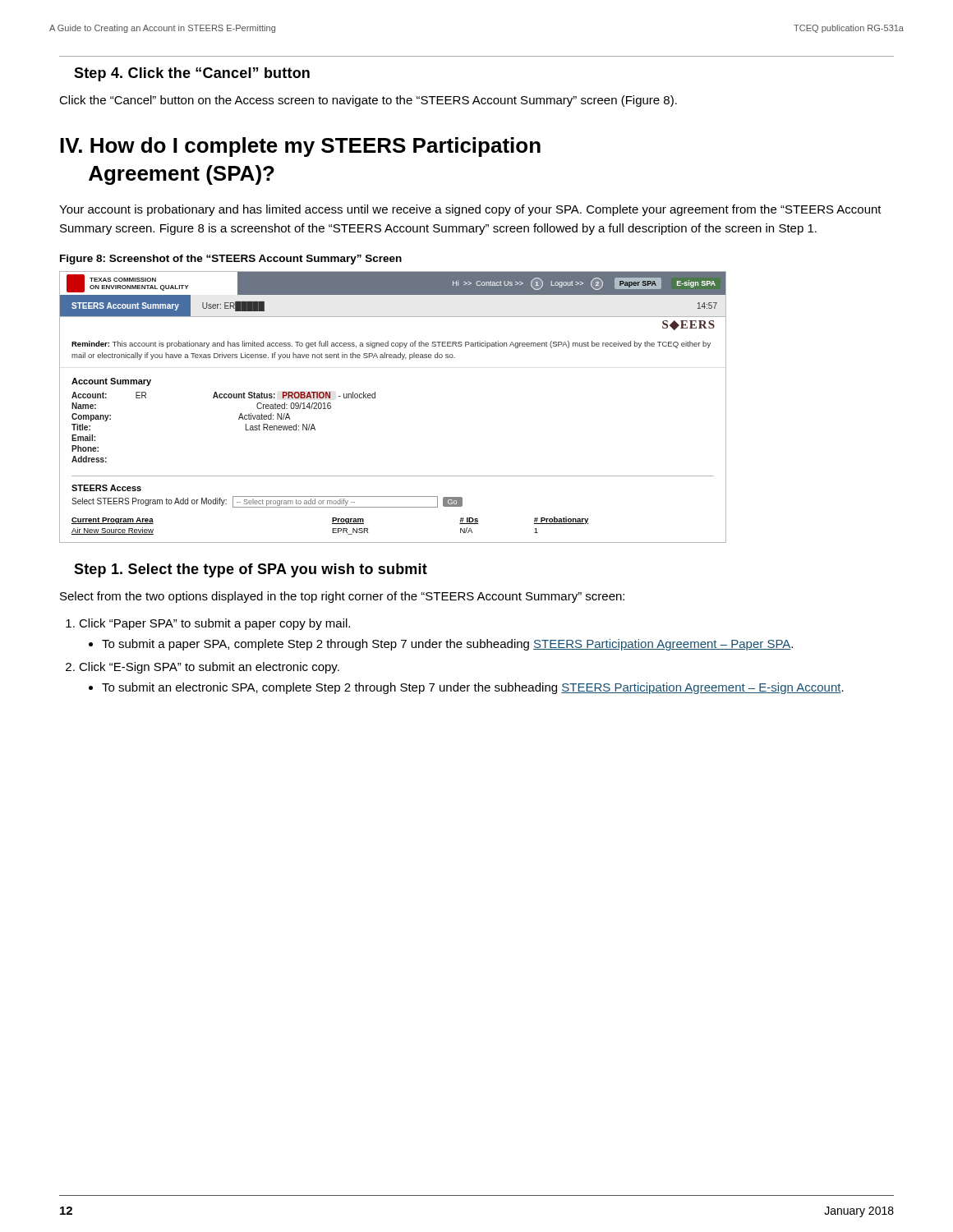The image size is (953, 1232).
Task: Click the section header that begins "IV. How do I complete my"
Action: (x=300, y=159)
